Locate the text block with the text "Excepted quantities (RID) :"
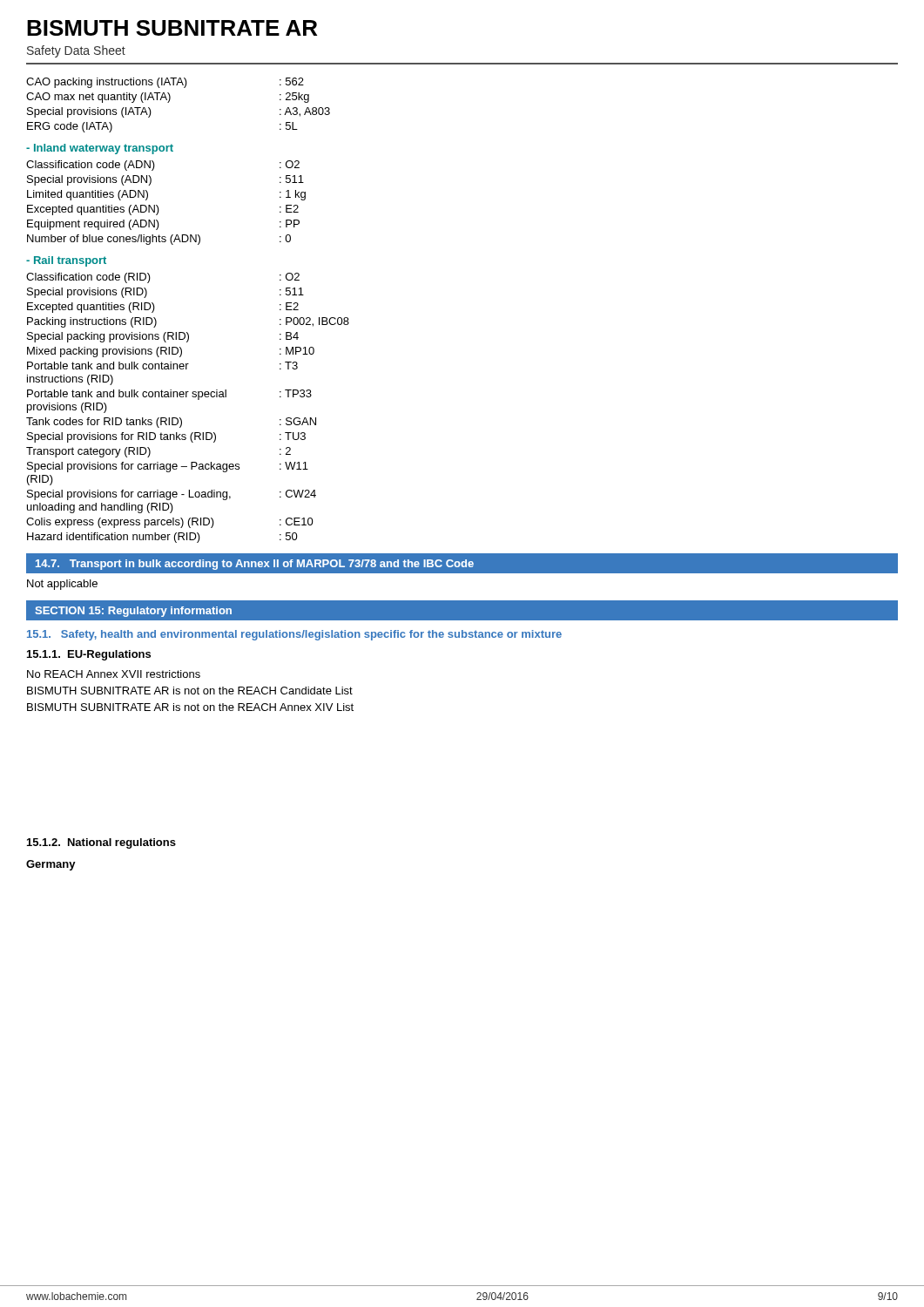The image size is (924, 1307). (94, 307)
